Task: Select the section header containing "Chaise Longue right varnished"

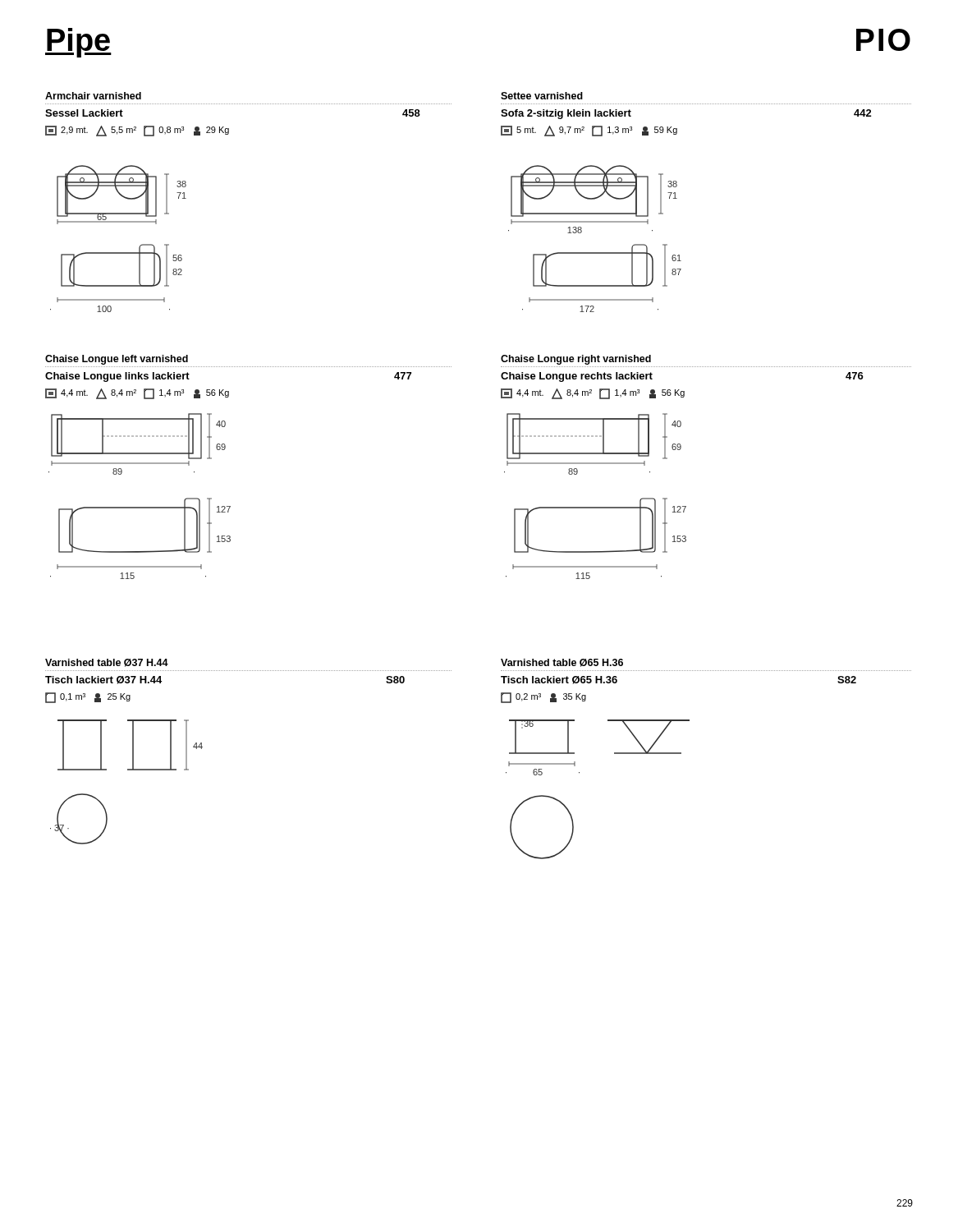Action: 576,359
